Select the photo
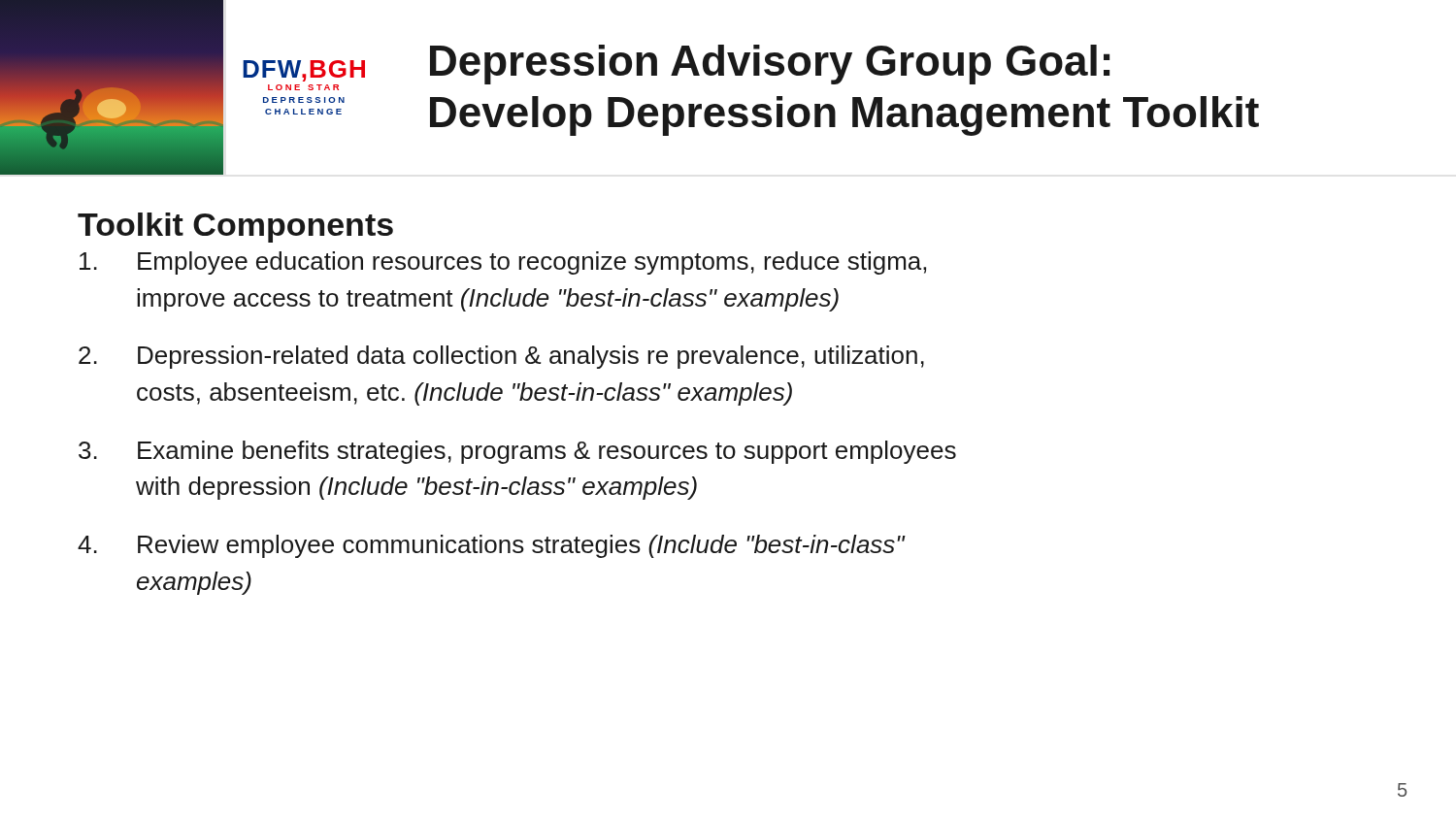This screenshot has height=819, width=1456. click(194, 87)
